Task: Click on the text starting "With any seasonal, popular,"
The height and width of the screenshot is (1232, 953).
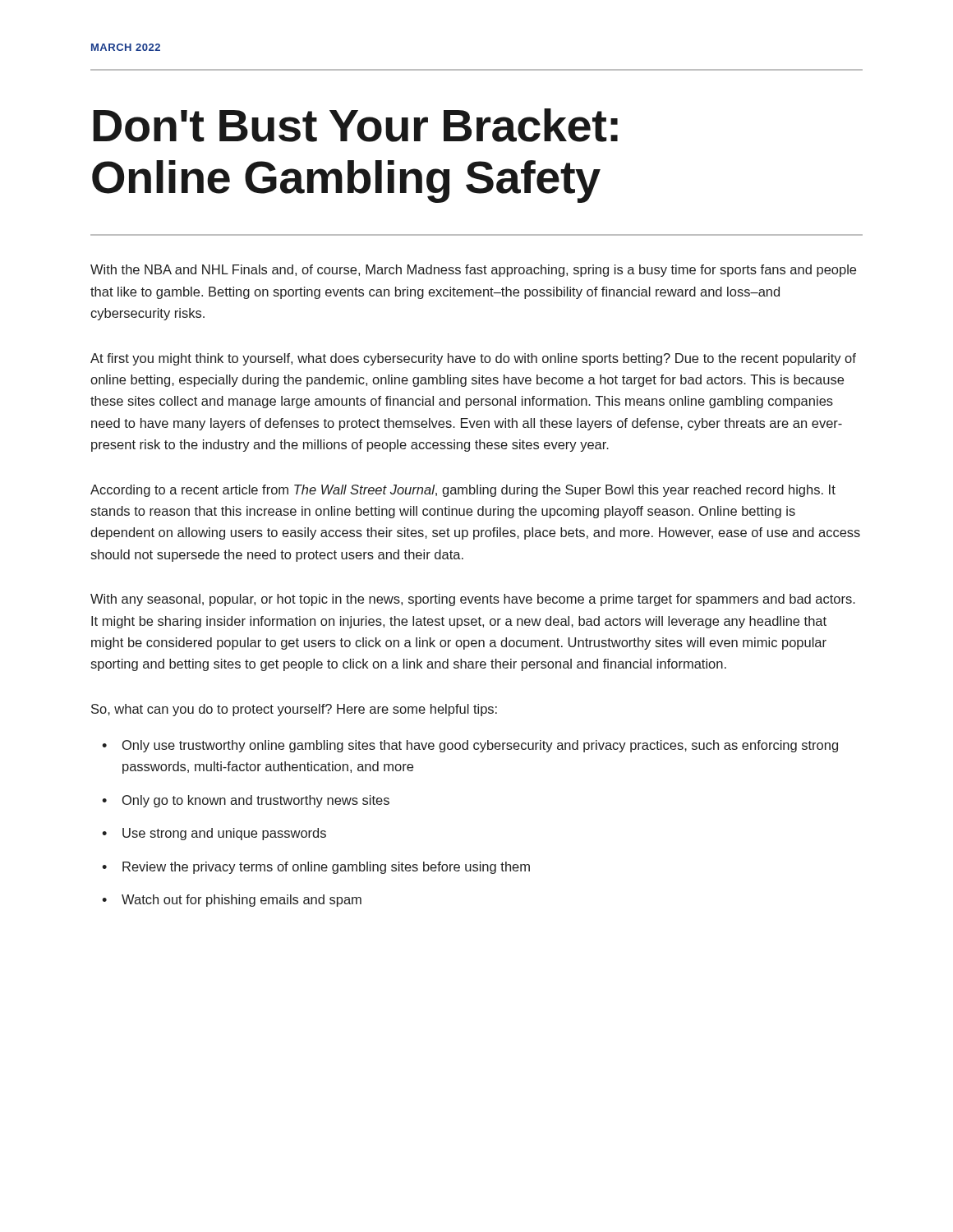Action: (x=473, y=631)
